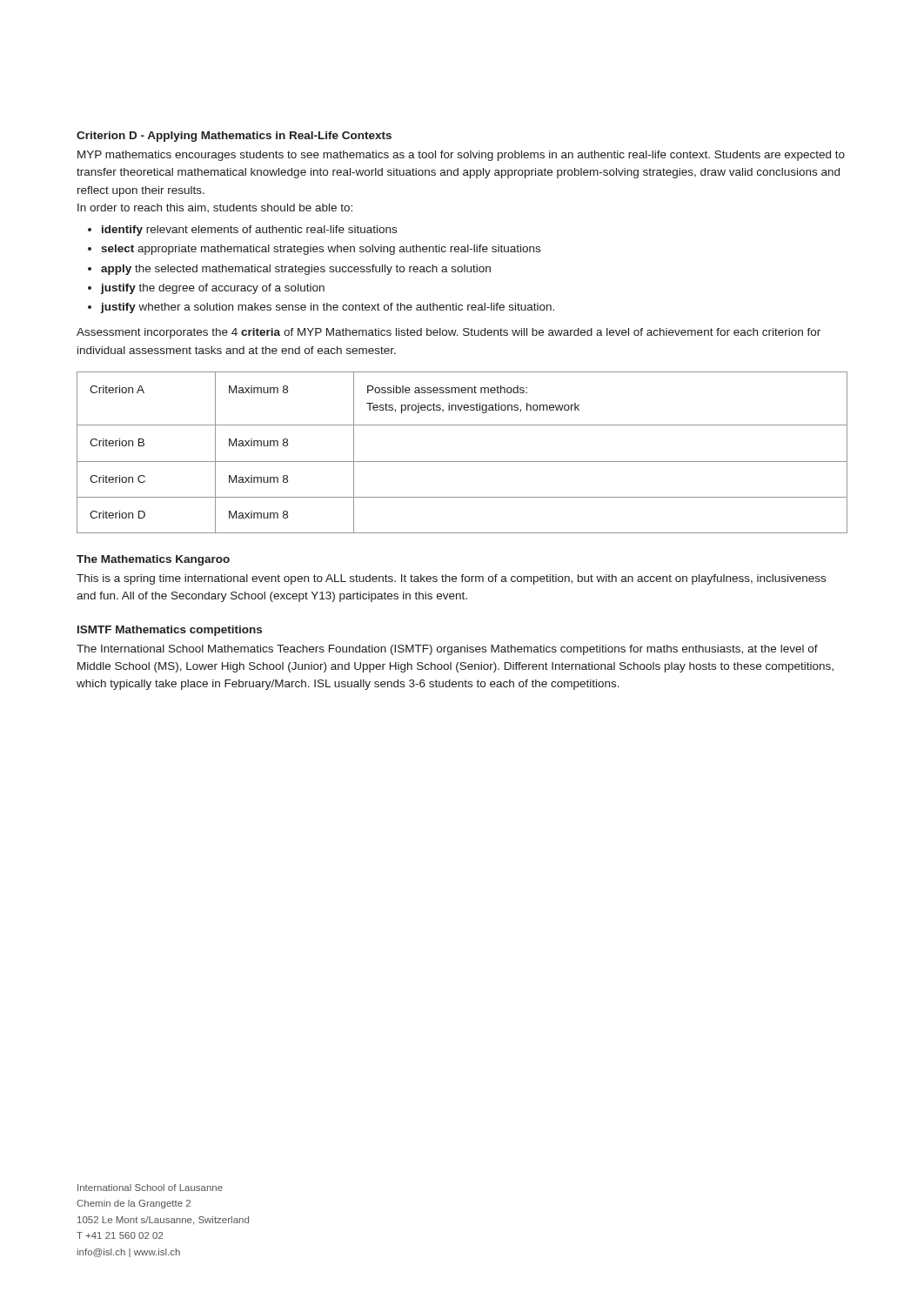Find the text starting "justify the degree of accuracy of"
Image resolution: width=924 pixels, height=1305 pixels.
click(213, 287)
